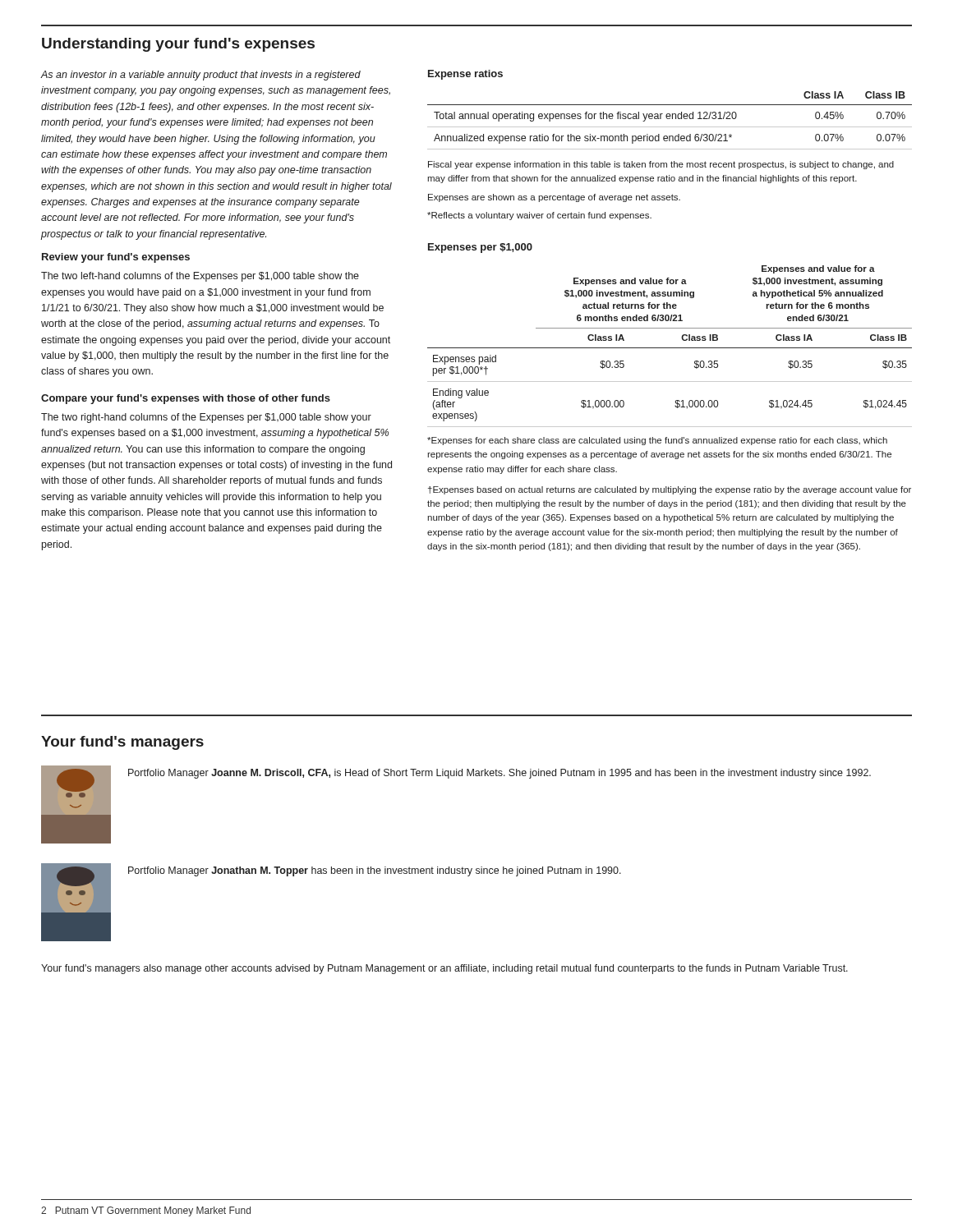953x1232 pixels.
Task: Point to the region starting "Portfolio Manager Joanne M."
Action: (499, 773)
